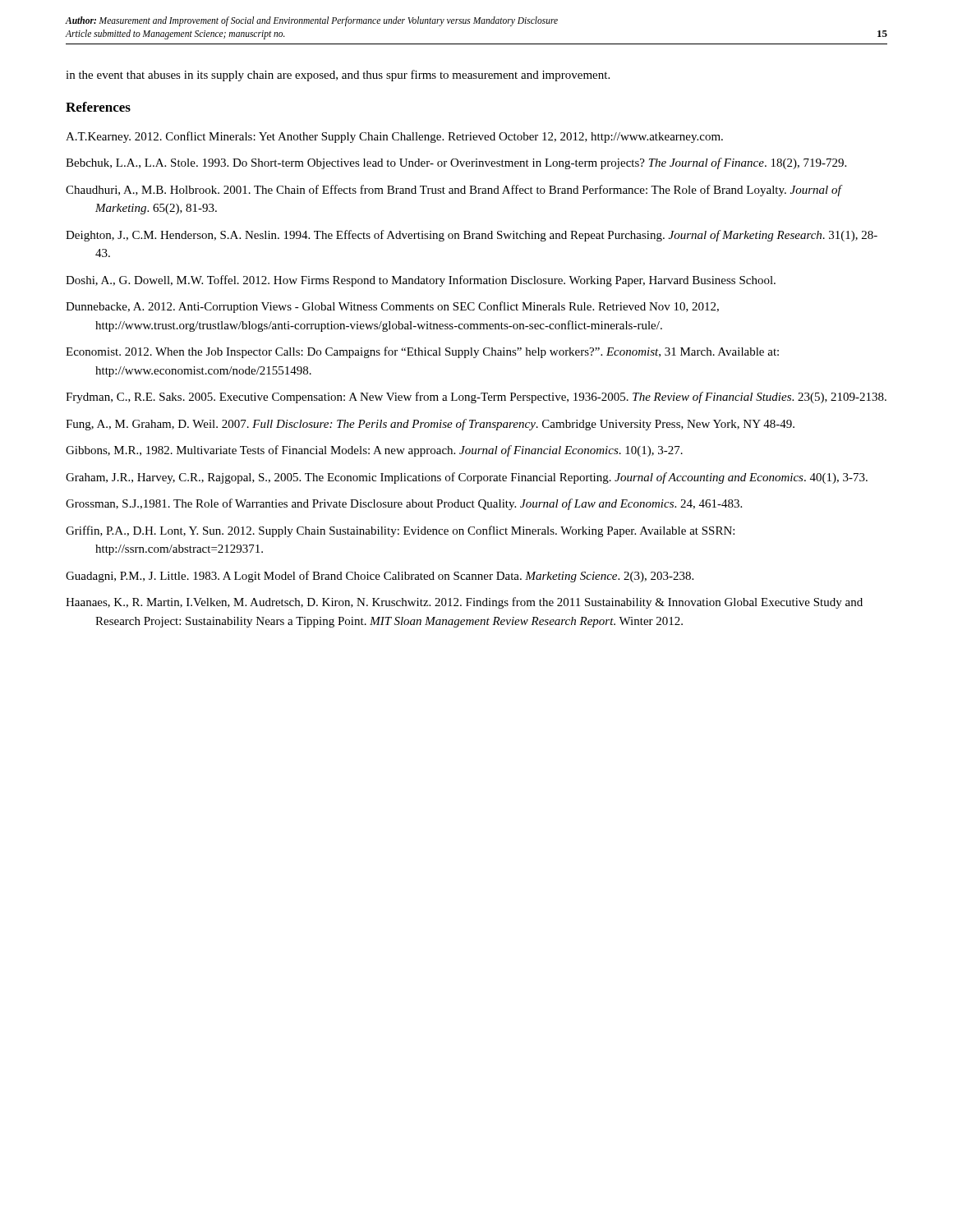Click on the text starting "Grossman, S.J.,1981. The Role of Warranties and"
Screen dimensions: 1232x953
tap(404, 503)
